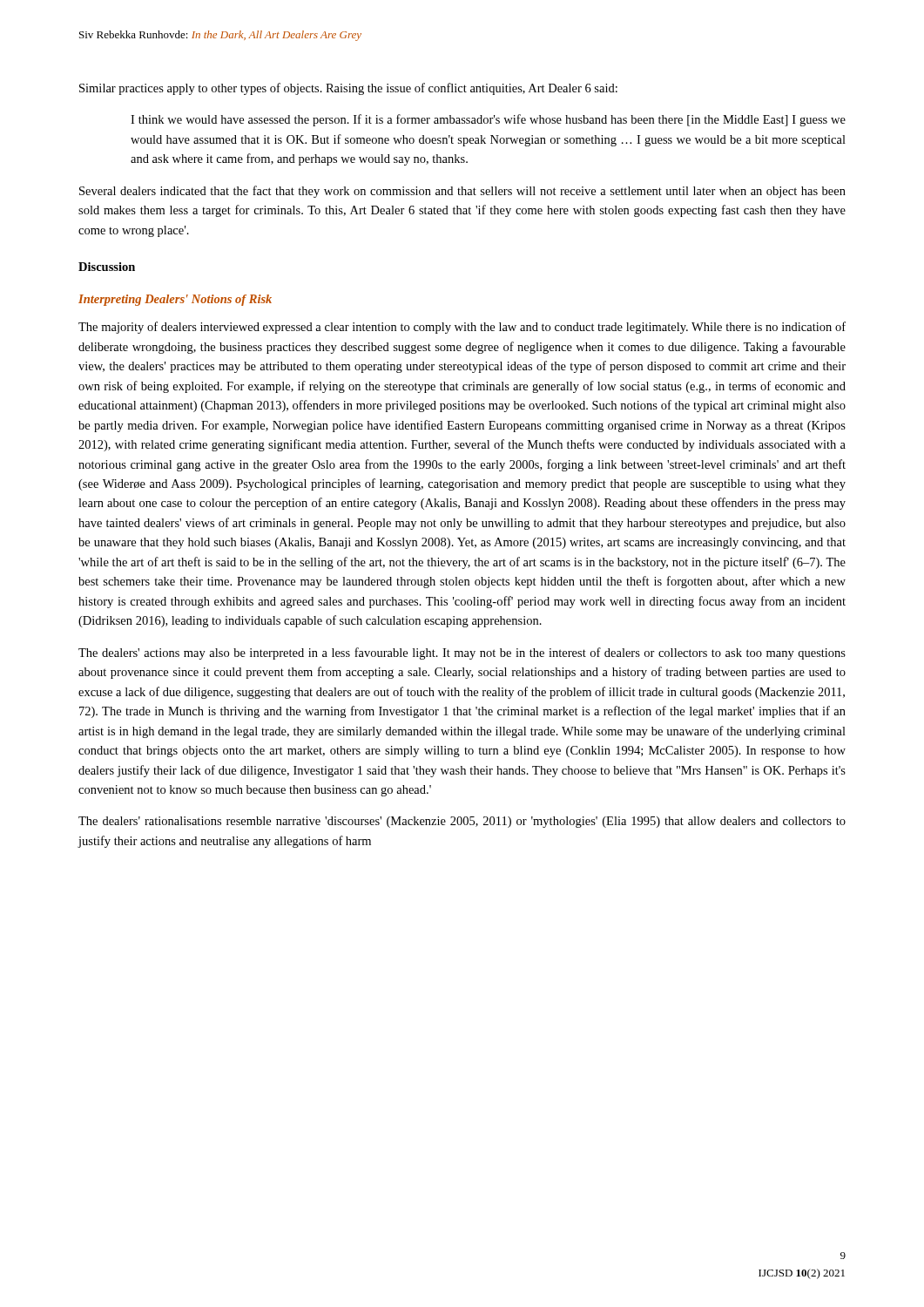This screenshot has height=1307, width=924.
Task: Select the region starting "The dealers' actions may also"
Action: pos(462,721)
